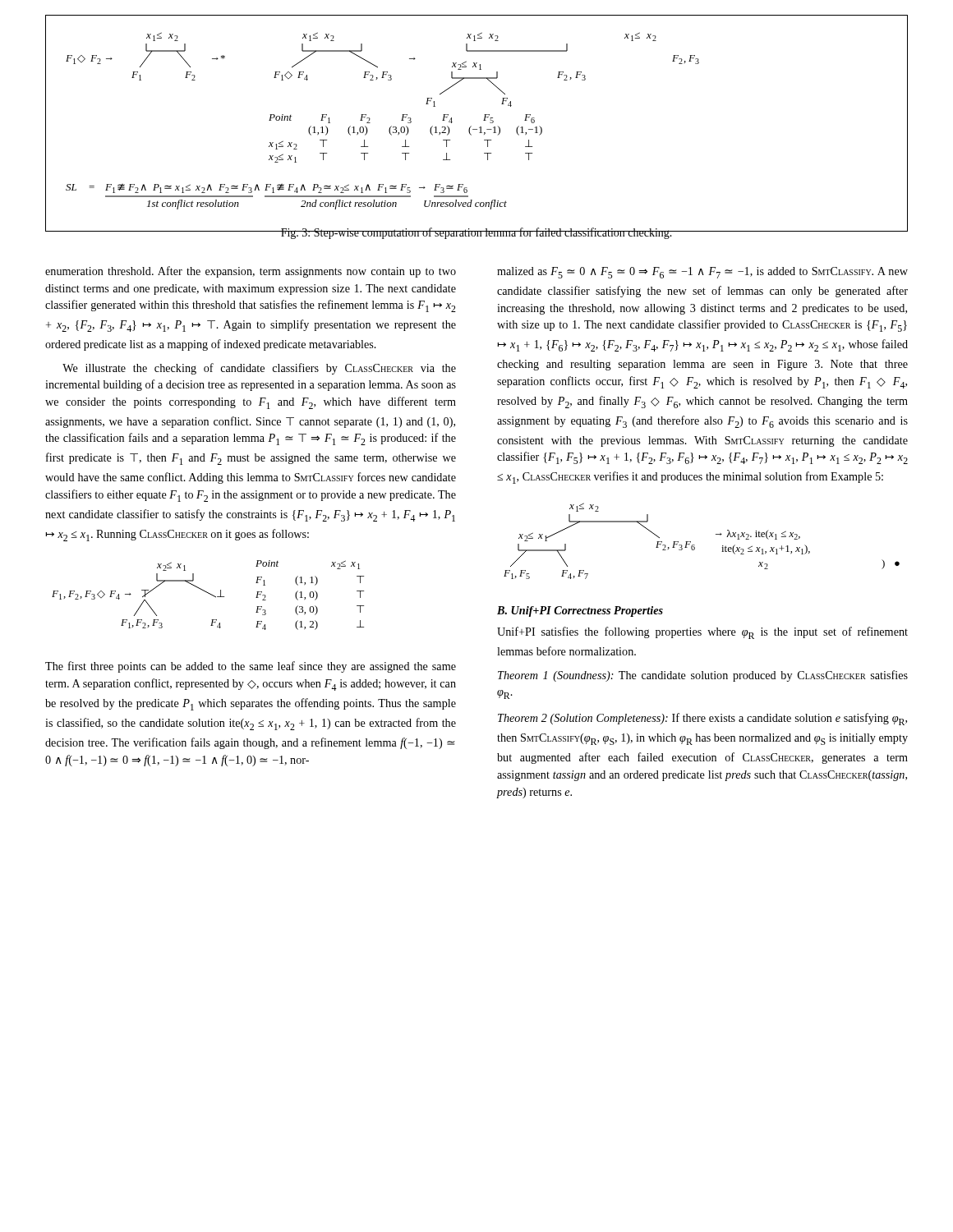
Task: Find the block on this page that starts "enumeration threshold. After the expansion, term assignments now"
Action: (x=251, y=515)
